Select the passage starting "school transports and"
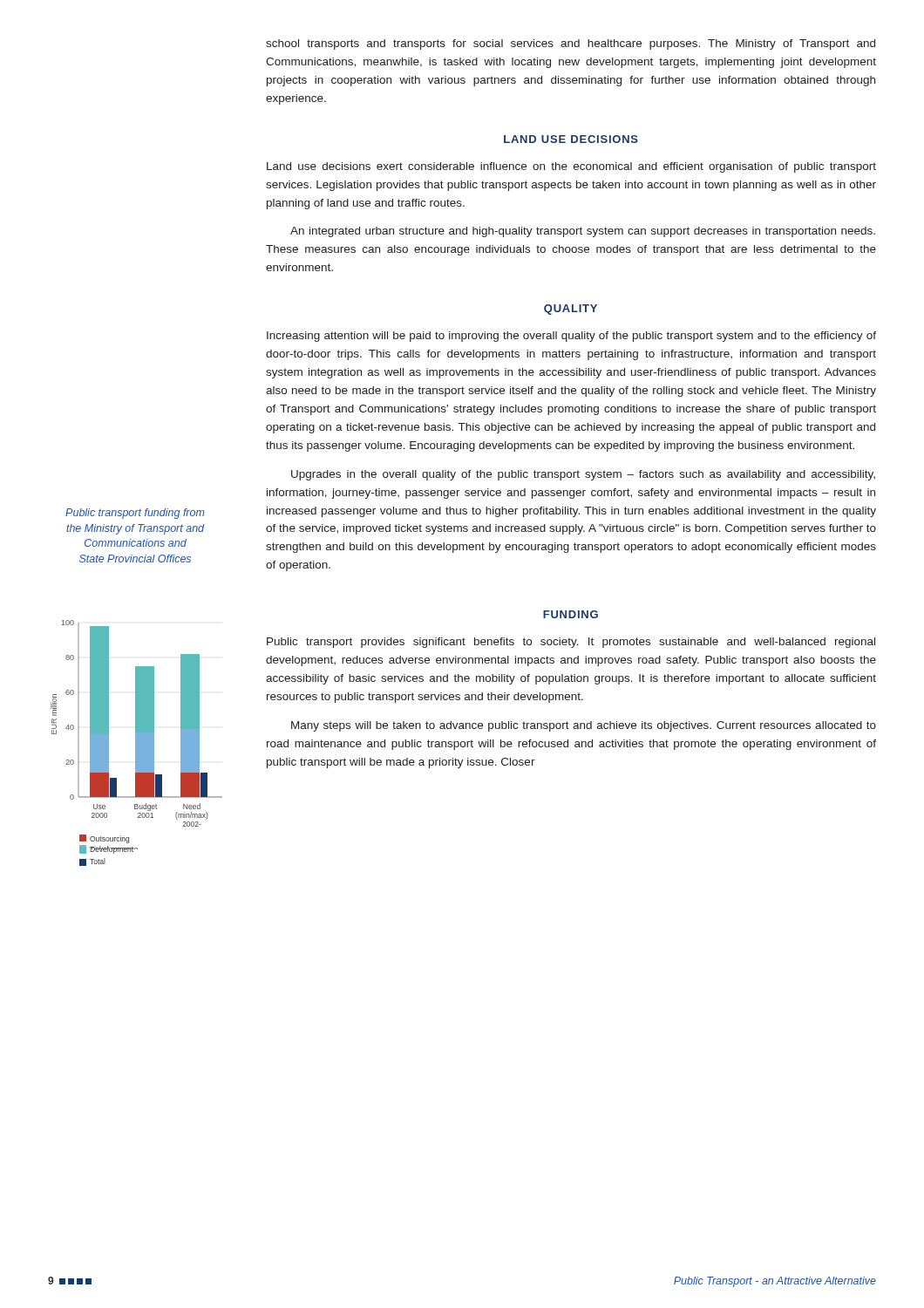This screenshot has height=1308, width=924. tap(571, 71)
